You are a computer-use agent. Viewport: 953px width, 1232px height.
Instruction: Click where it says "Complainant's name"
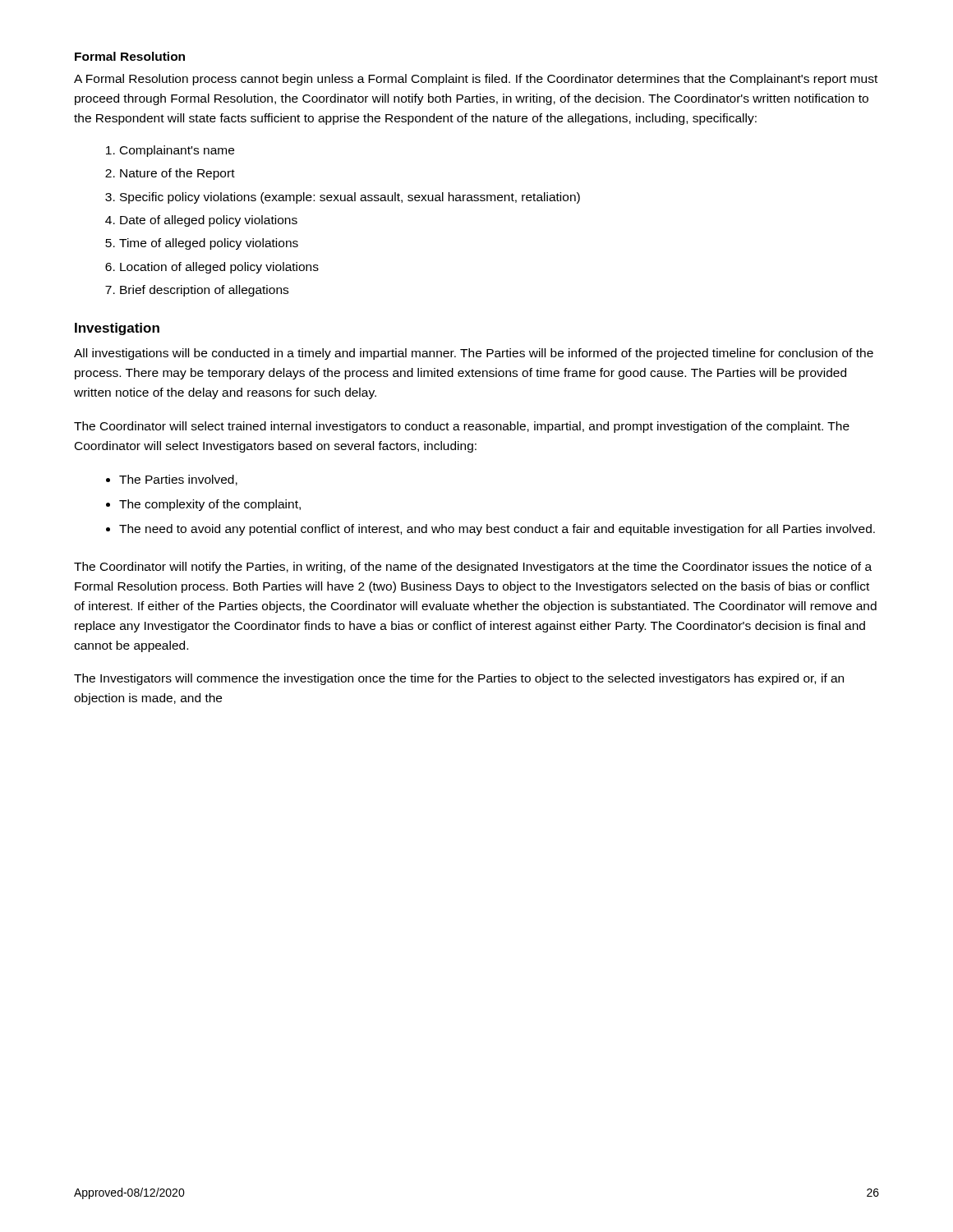point(177,150)
